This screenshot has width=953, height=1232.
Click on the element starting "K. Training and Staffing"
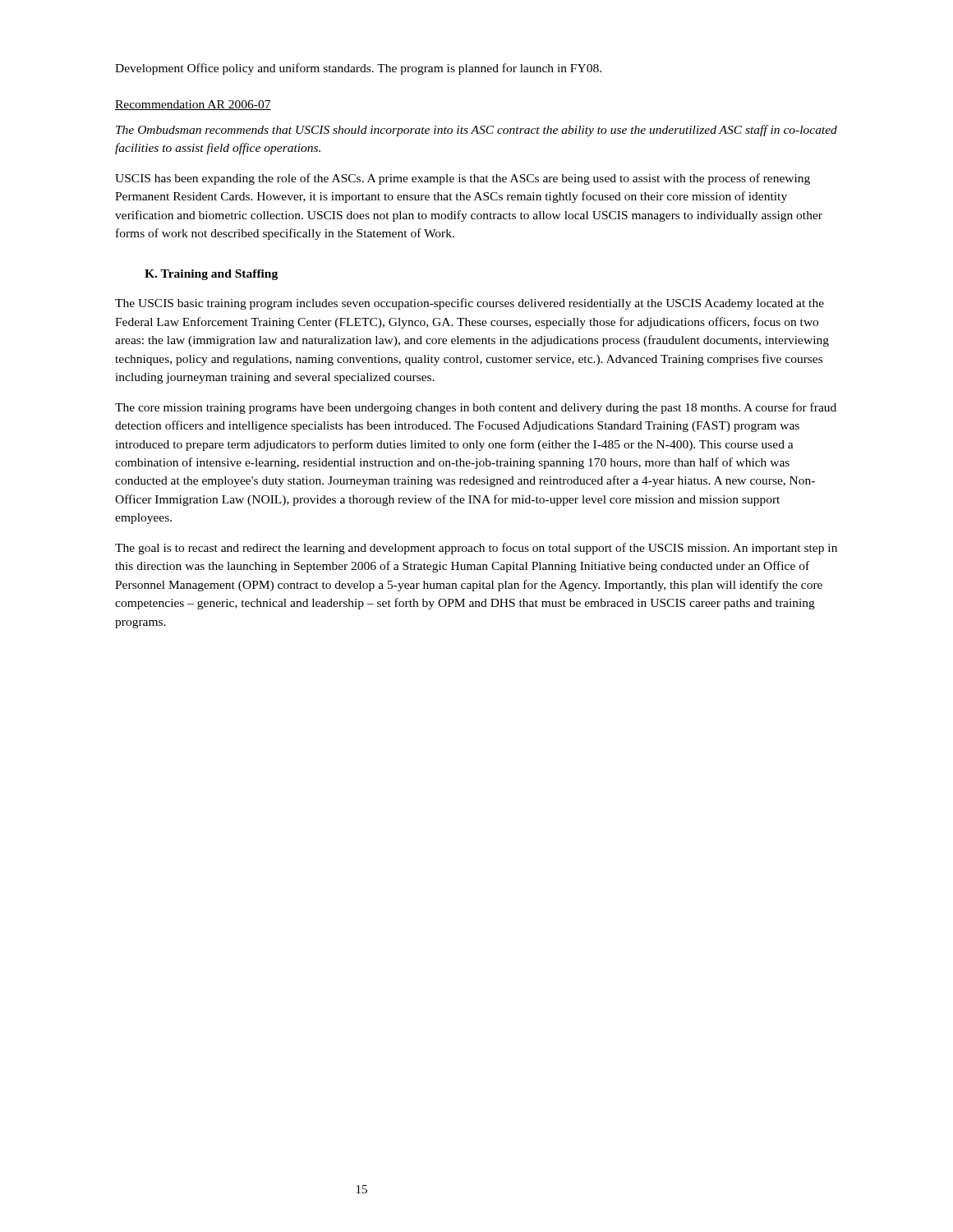pyautogui.click(x=211, y=273)
